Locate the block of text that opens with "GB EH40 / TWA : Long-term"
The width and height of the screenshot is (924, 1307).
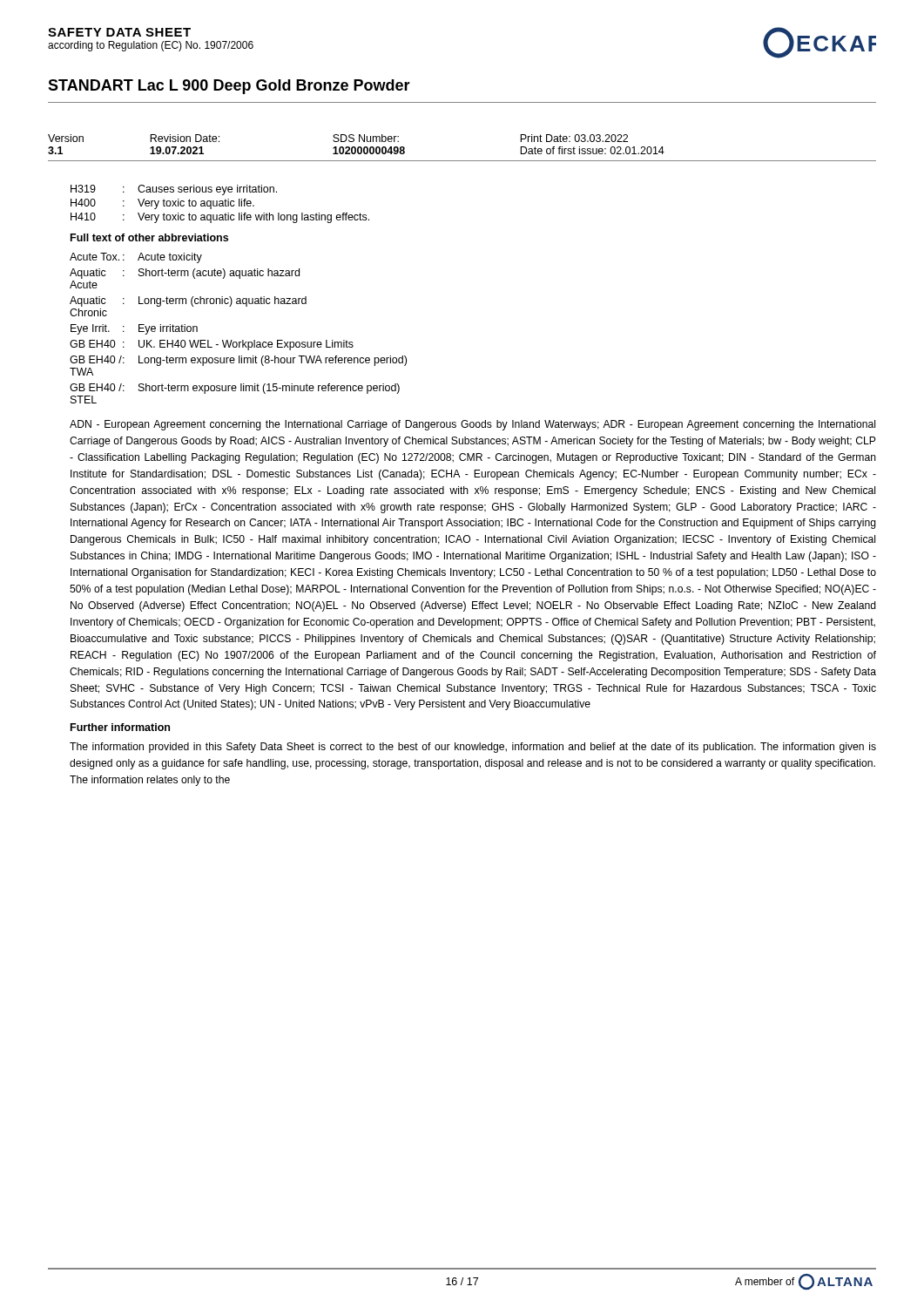coord(238,361)
